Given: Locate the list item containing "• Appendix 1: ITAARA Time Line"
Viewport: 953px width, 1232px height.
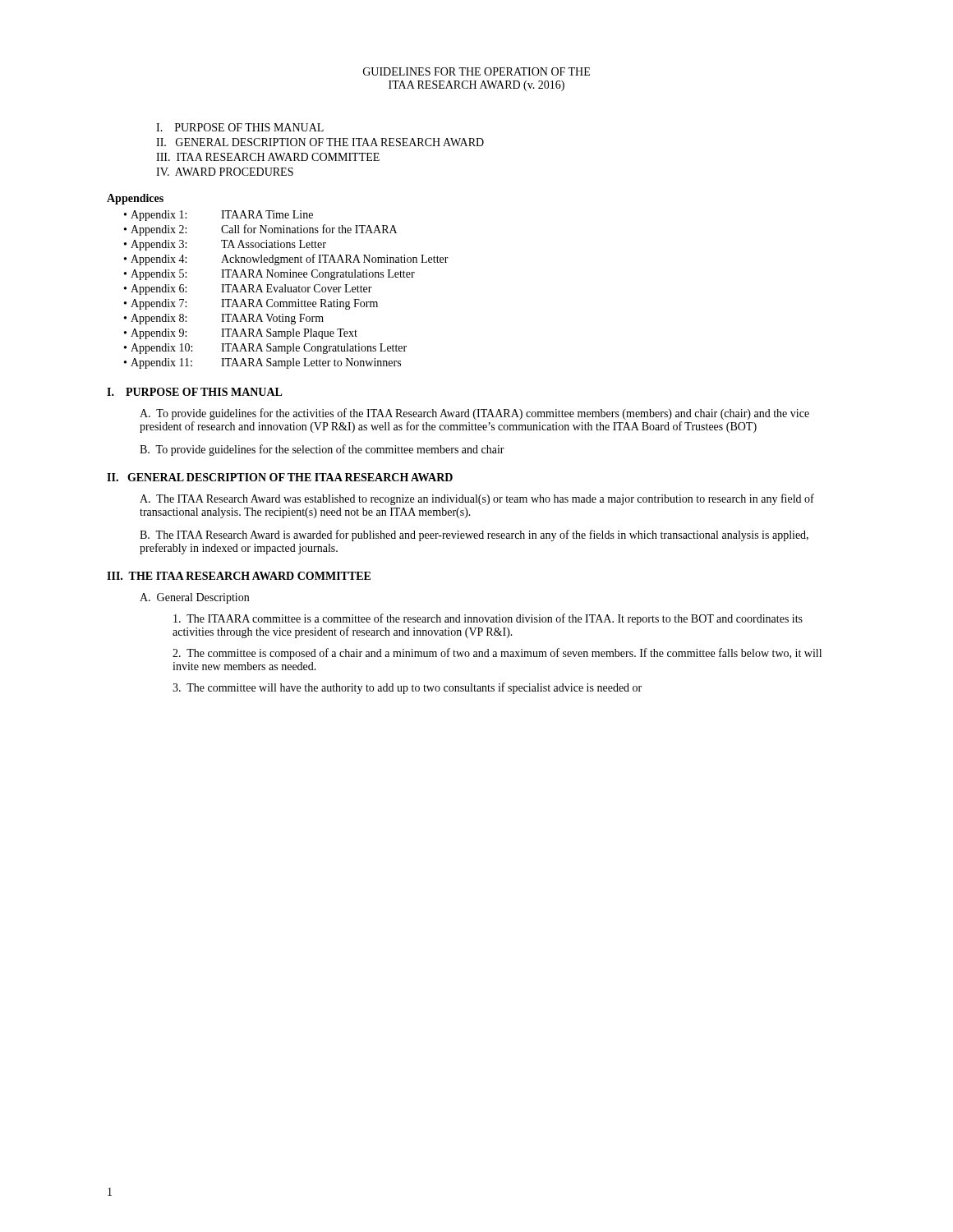Looking at the screenshot, I should 218,215.
